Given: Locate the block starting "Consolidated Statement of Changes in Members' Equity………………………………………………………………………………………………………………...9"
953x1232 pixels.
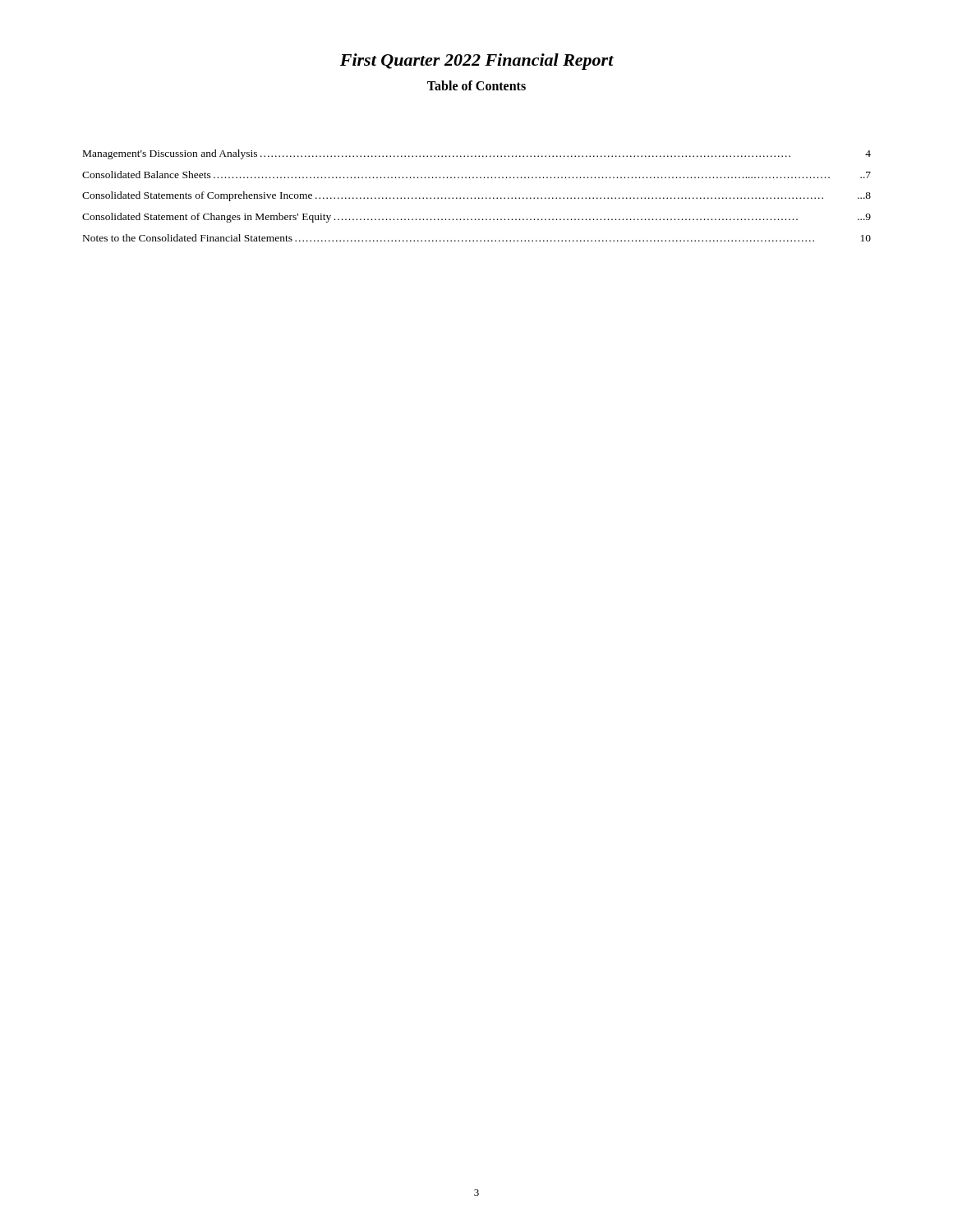Looking at the screenshot, I should click(476, 217).
